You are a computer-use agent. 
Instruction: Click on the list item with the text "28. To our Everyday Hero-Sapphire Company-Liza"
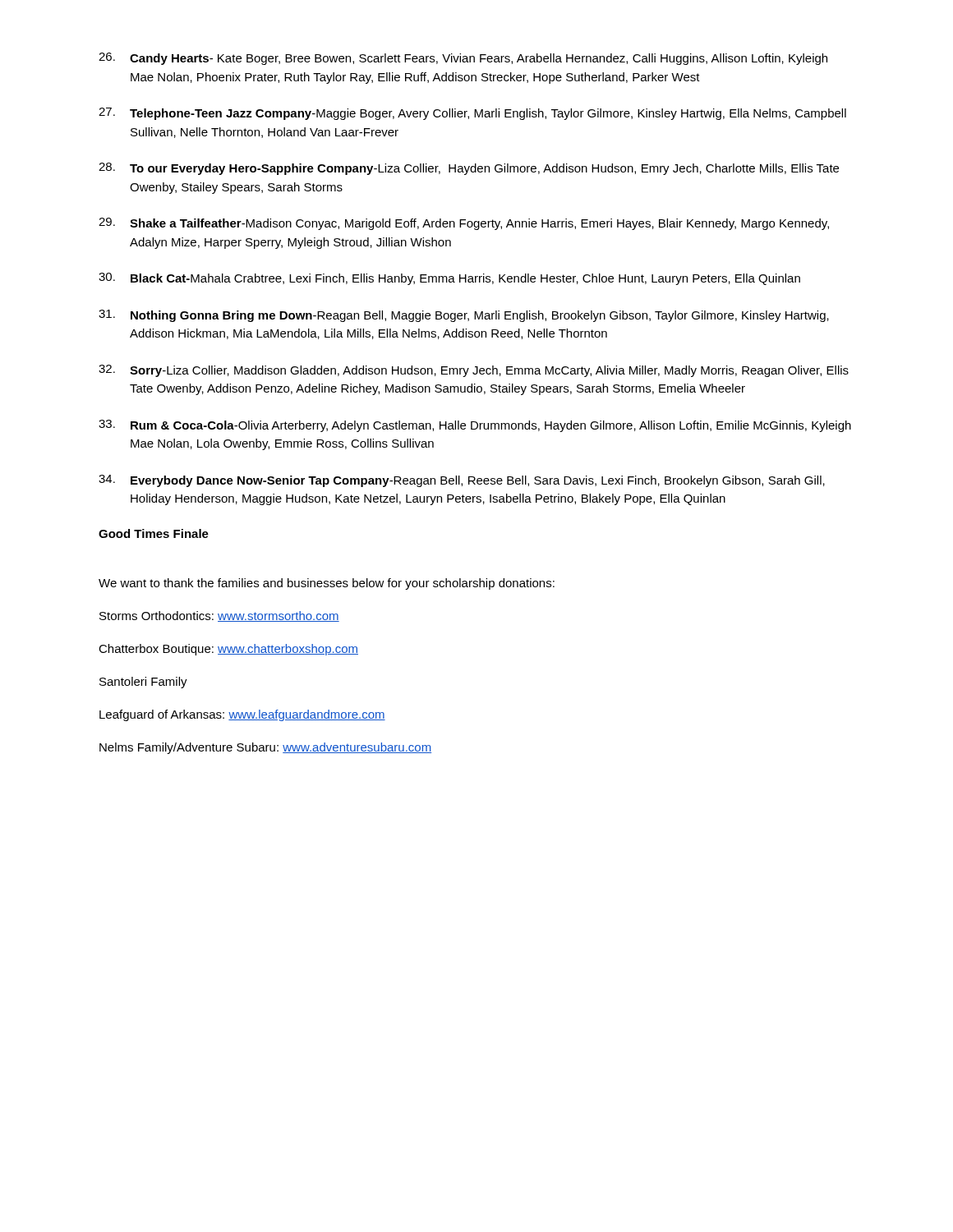click(476, 178)
